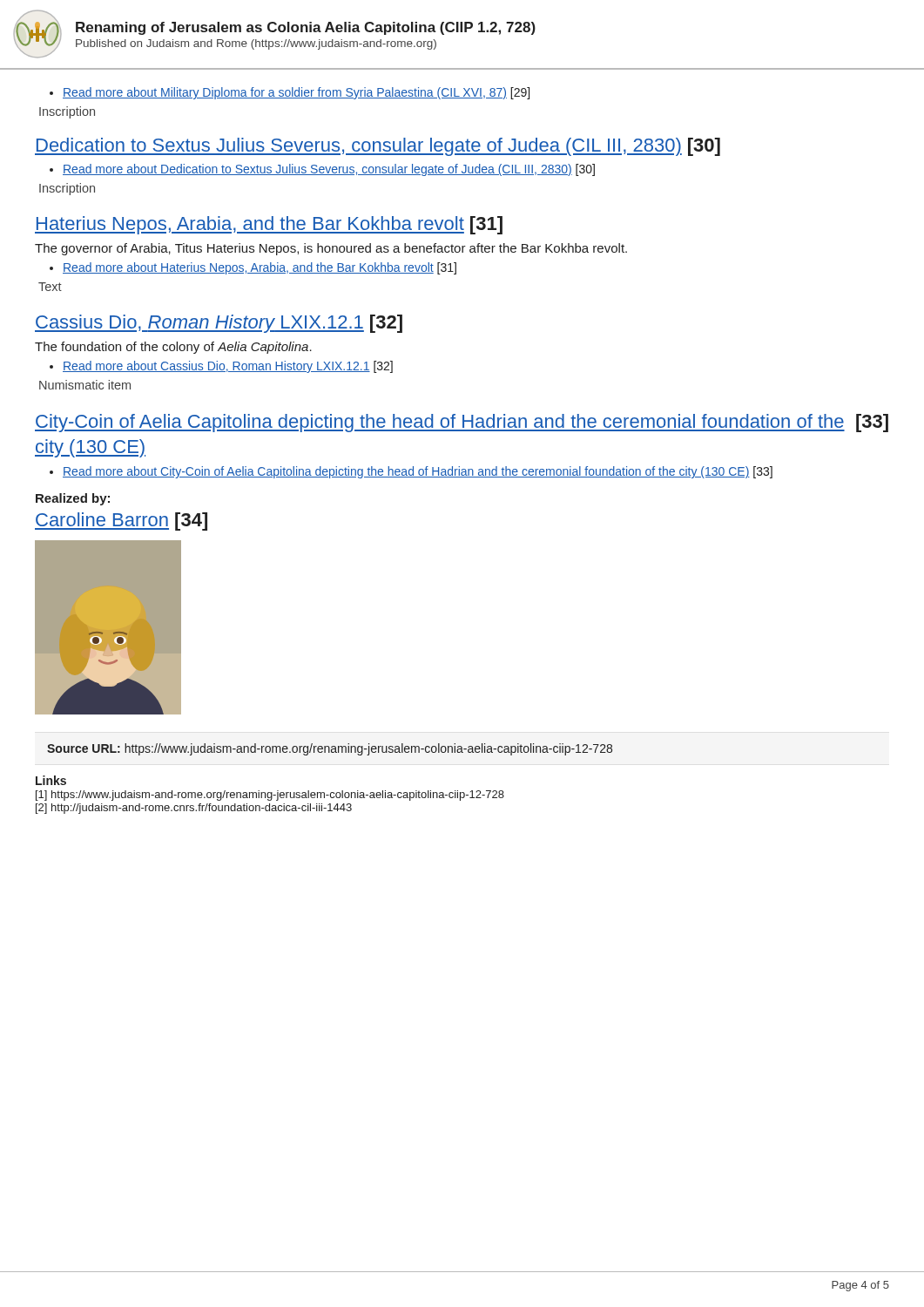Click the title that begins "Dedication to Sextus"

[378, 146]
